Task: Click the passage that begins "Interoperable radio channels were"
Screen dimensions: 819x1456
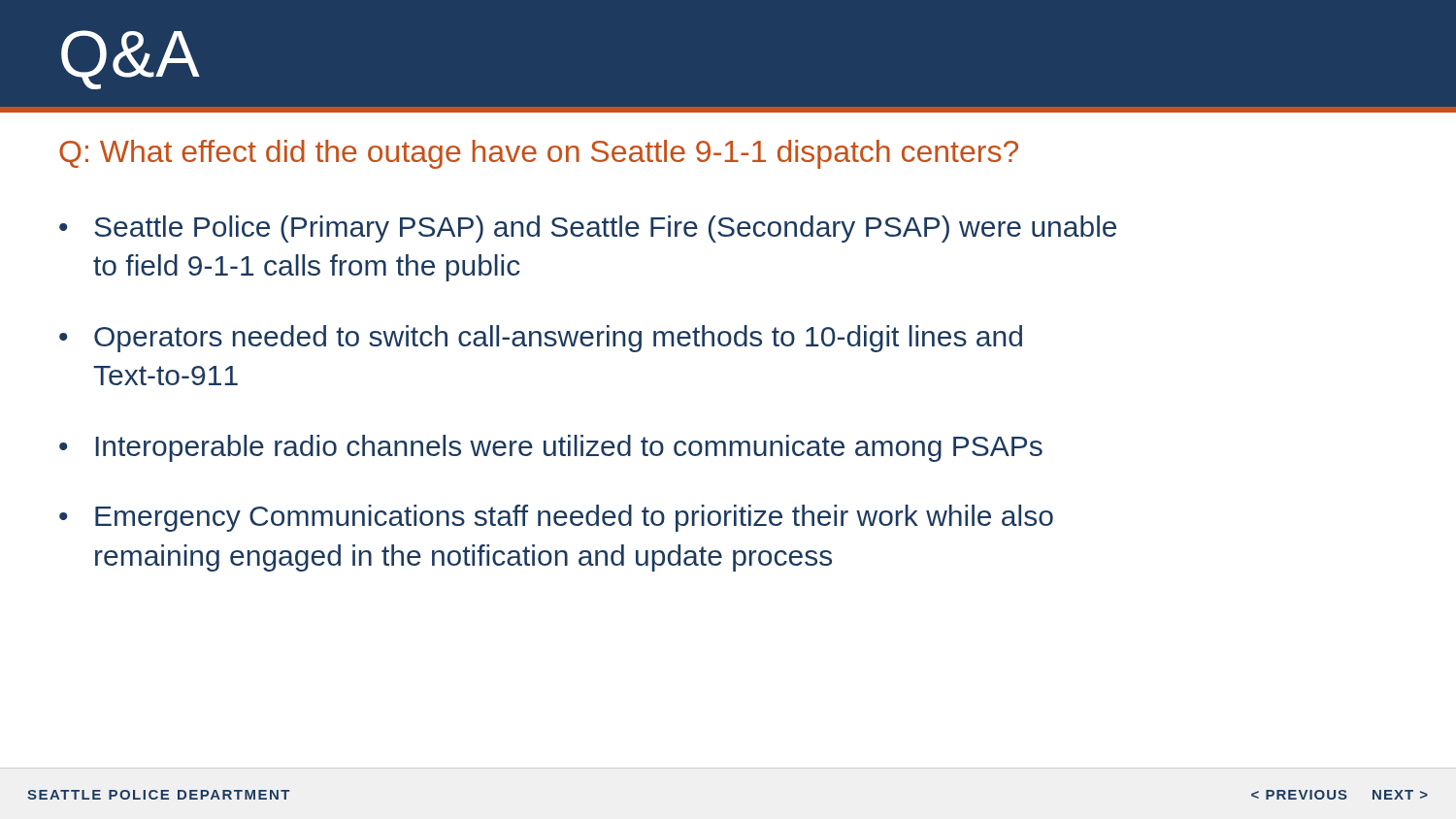Action: pyautogui.click(x=568, y=445)
